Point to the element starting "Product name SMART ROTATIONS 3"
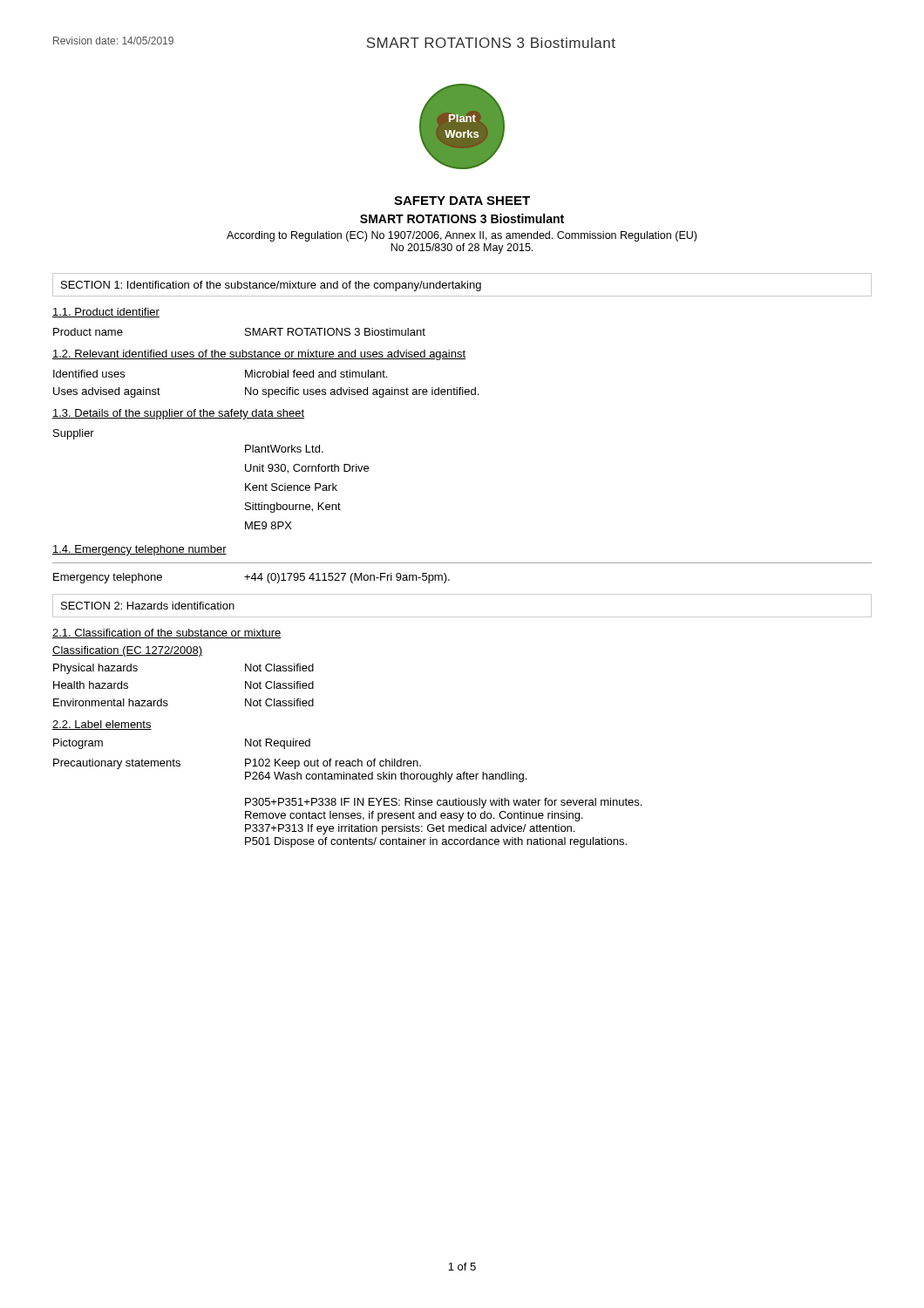This screenshot has width=924, height=1308. pyautogui.click(x=87, y=331)
